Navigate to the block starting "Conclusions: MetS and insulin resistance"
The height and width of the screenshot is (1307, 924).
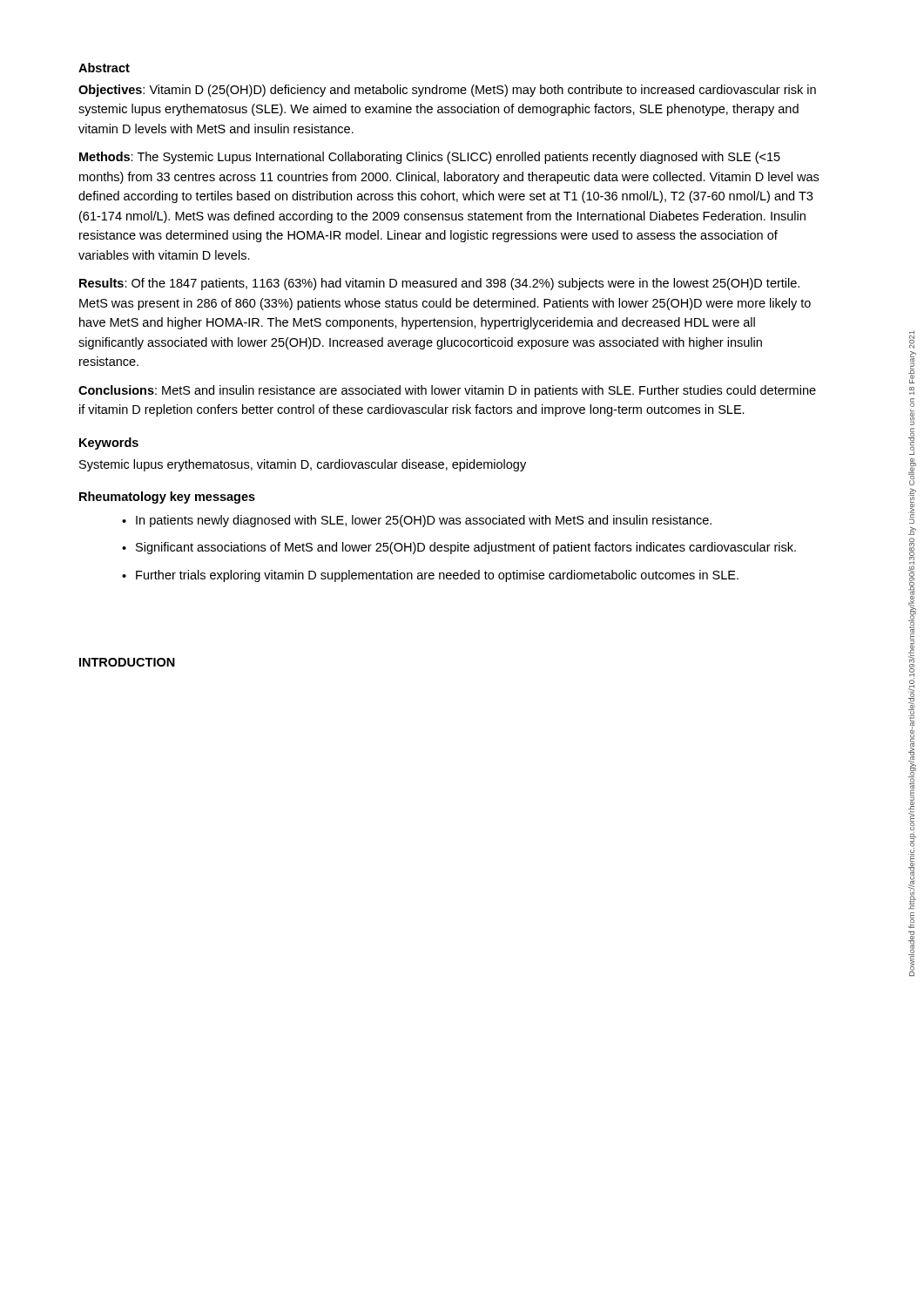click(447, 400)
